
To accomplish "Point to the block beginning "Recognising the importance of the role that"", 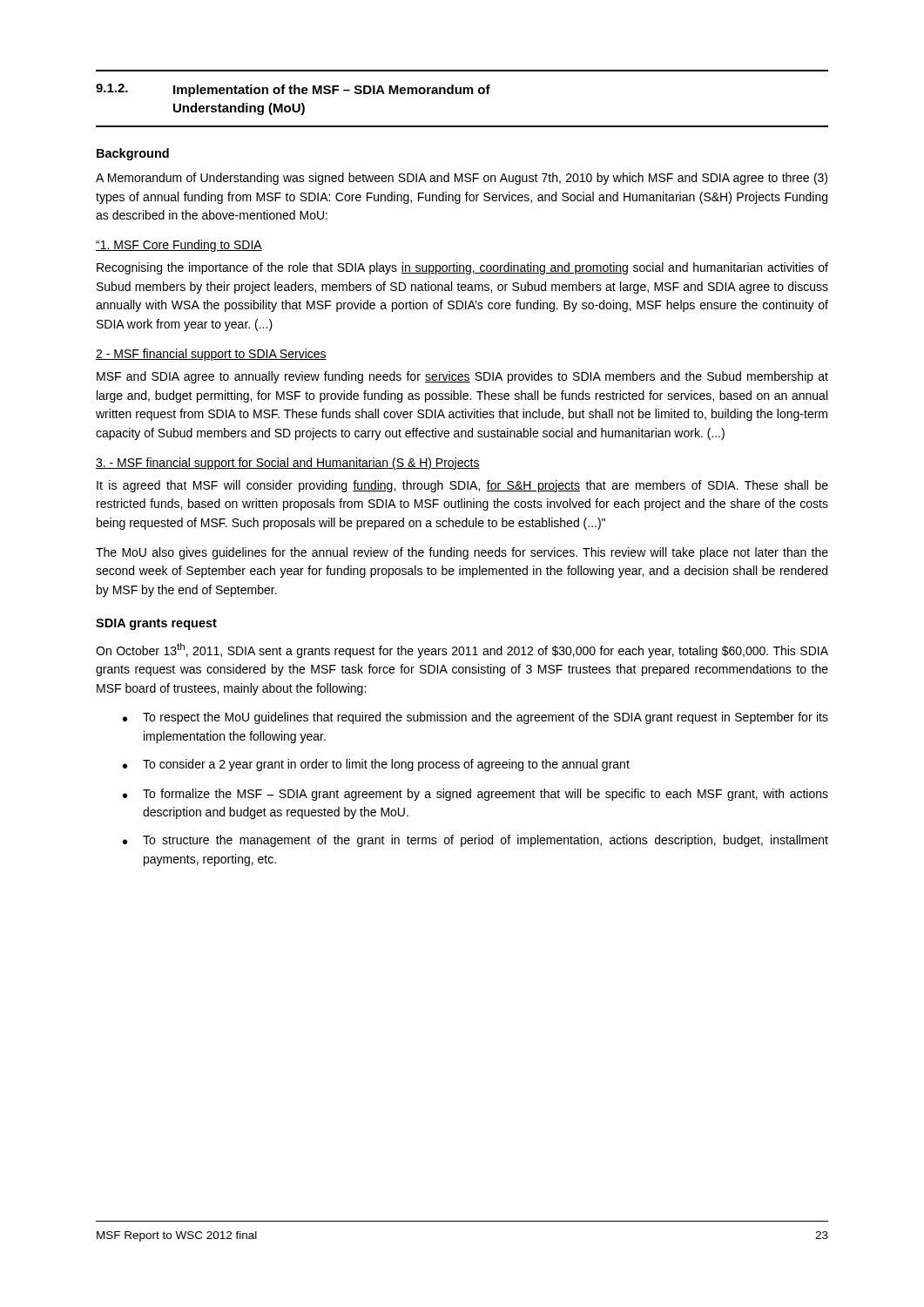I will click(462, 296).
